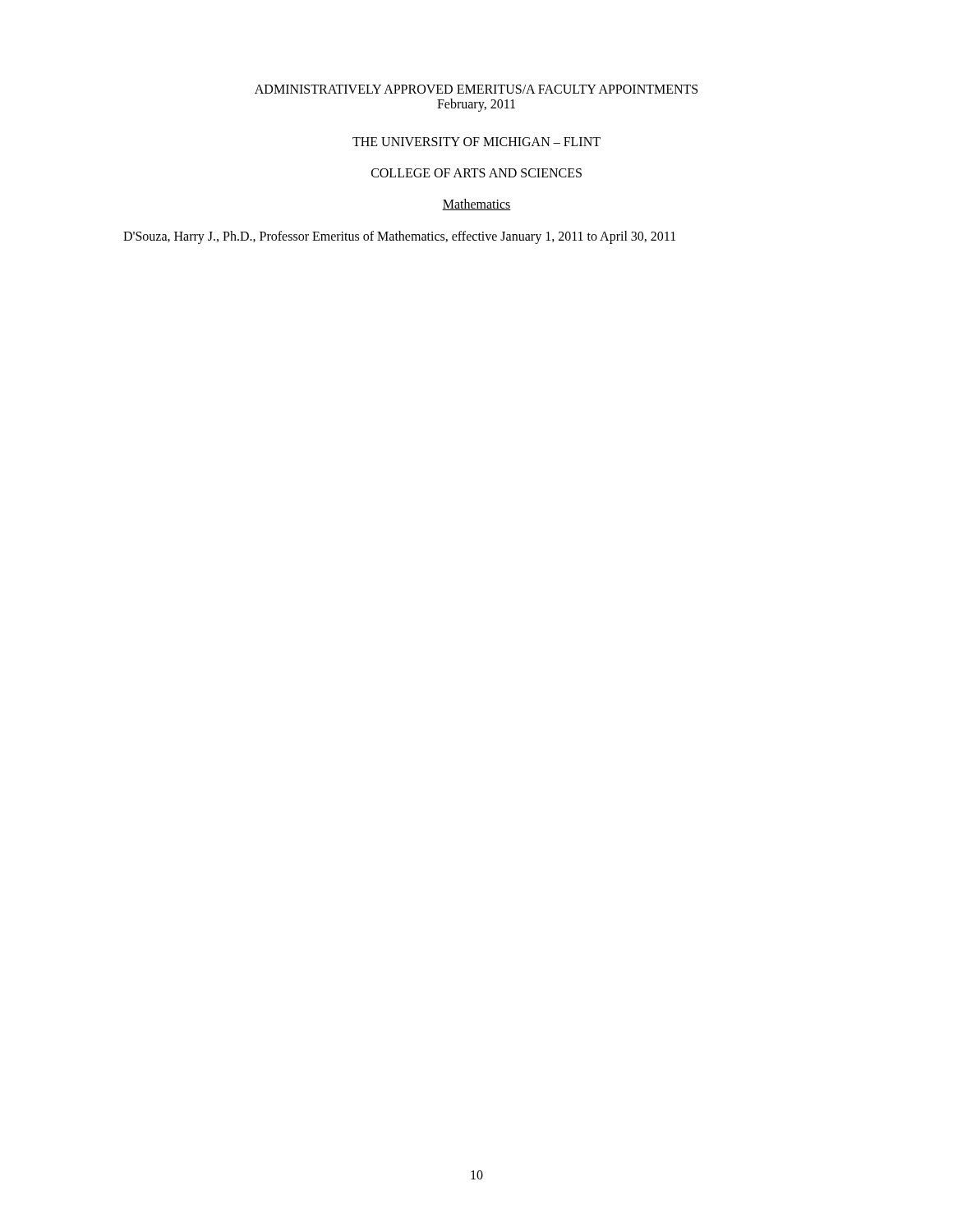Navigate to the element starting "COLLEGE OF ARTS"
953x1232 pixels.
tap(476, 173)
